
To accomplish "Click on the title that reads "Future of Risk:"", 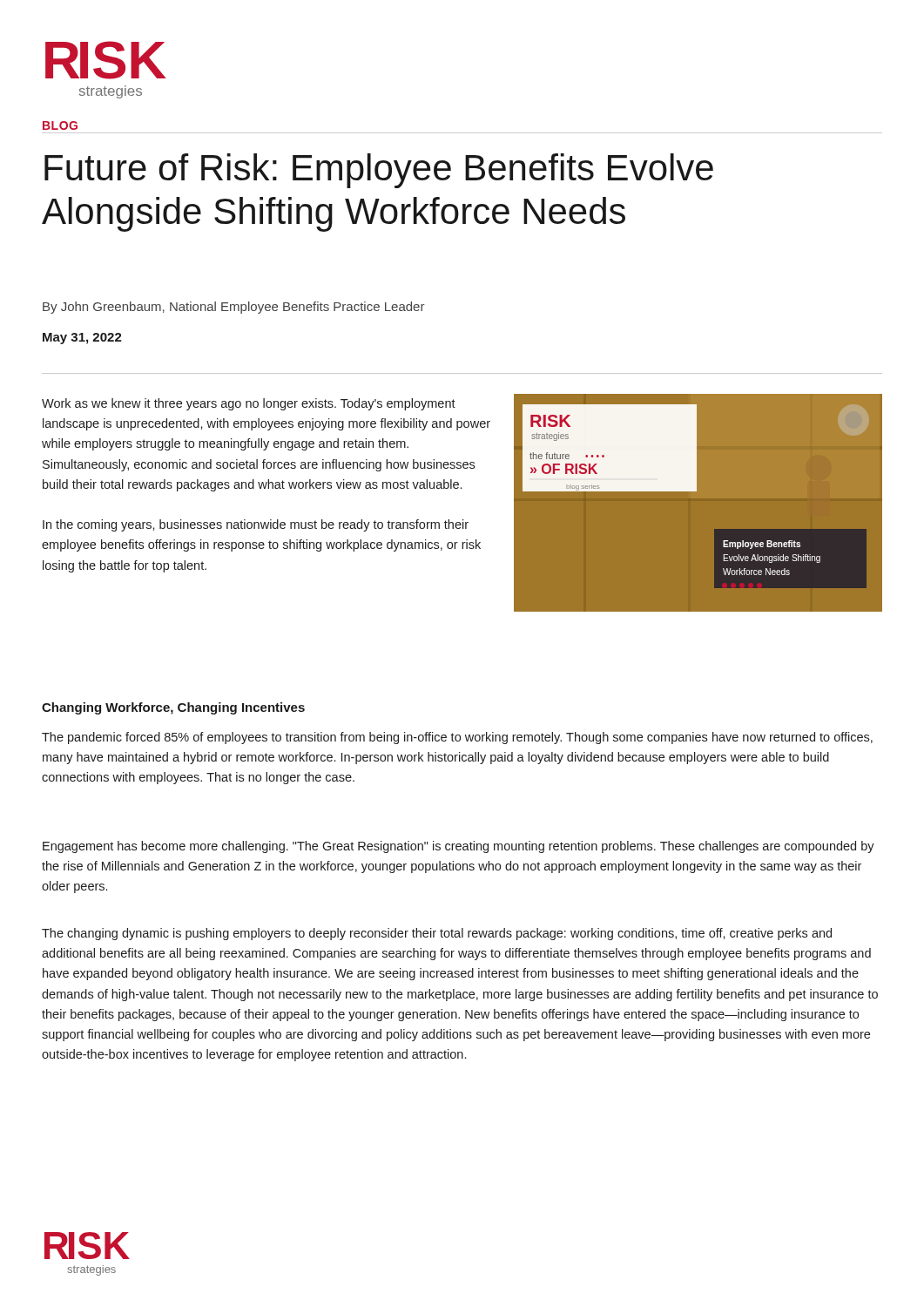I will pyautogui.click(x=462, y=190).
